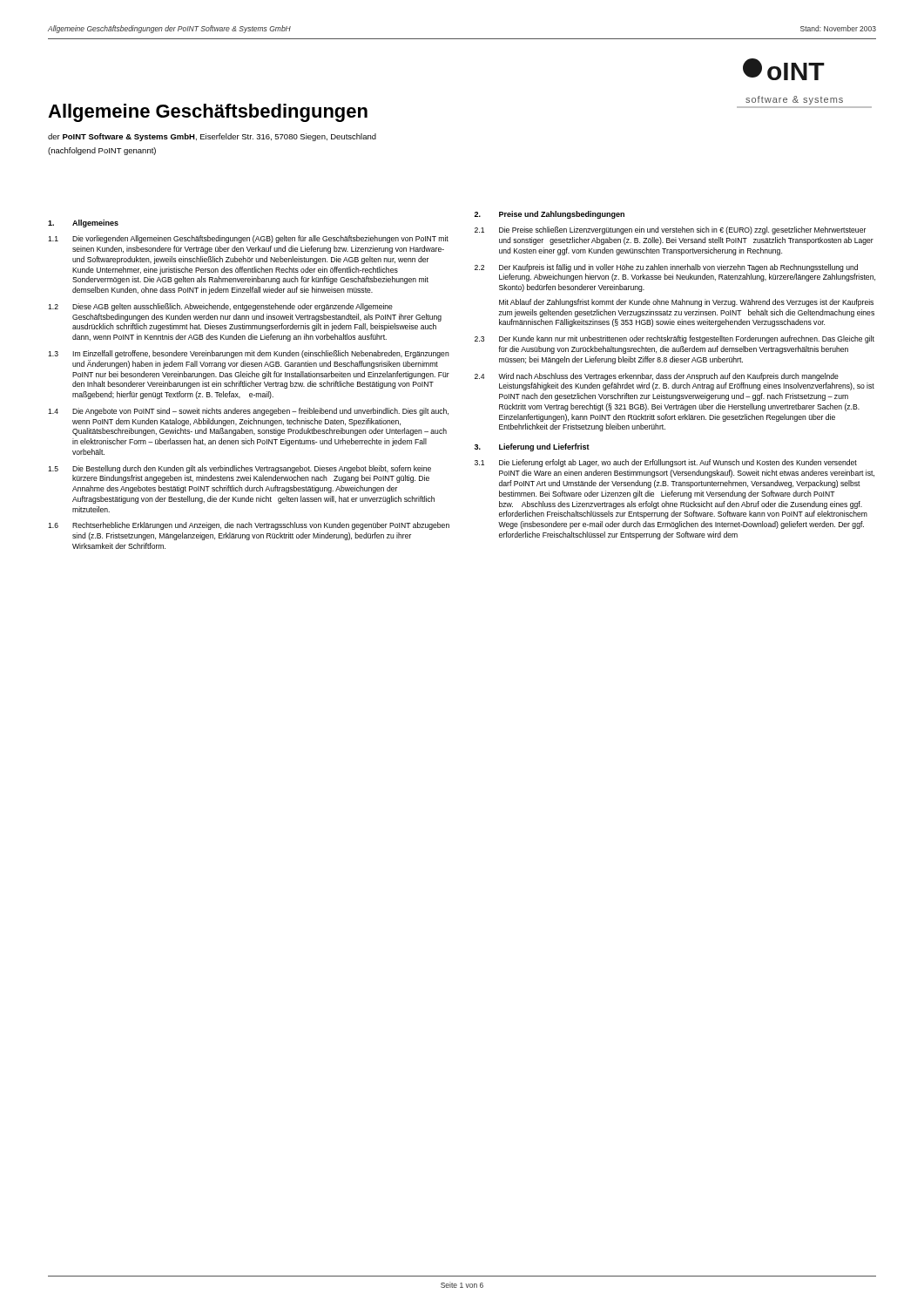Image resolution: width=924 pixels, height=1307 pixels.
Task: Navigate to the element starting "4 Die Angebote von PoINT sind –"
Action: pos(249,432)
